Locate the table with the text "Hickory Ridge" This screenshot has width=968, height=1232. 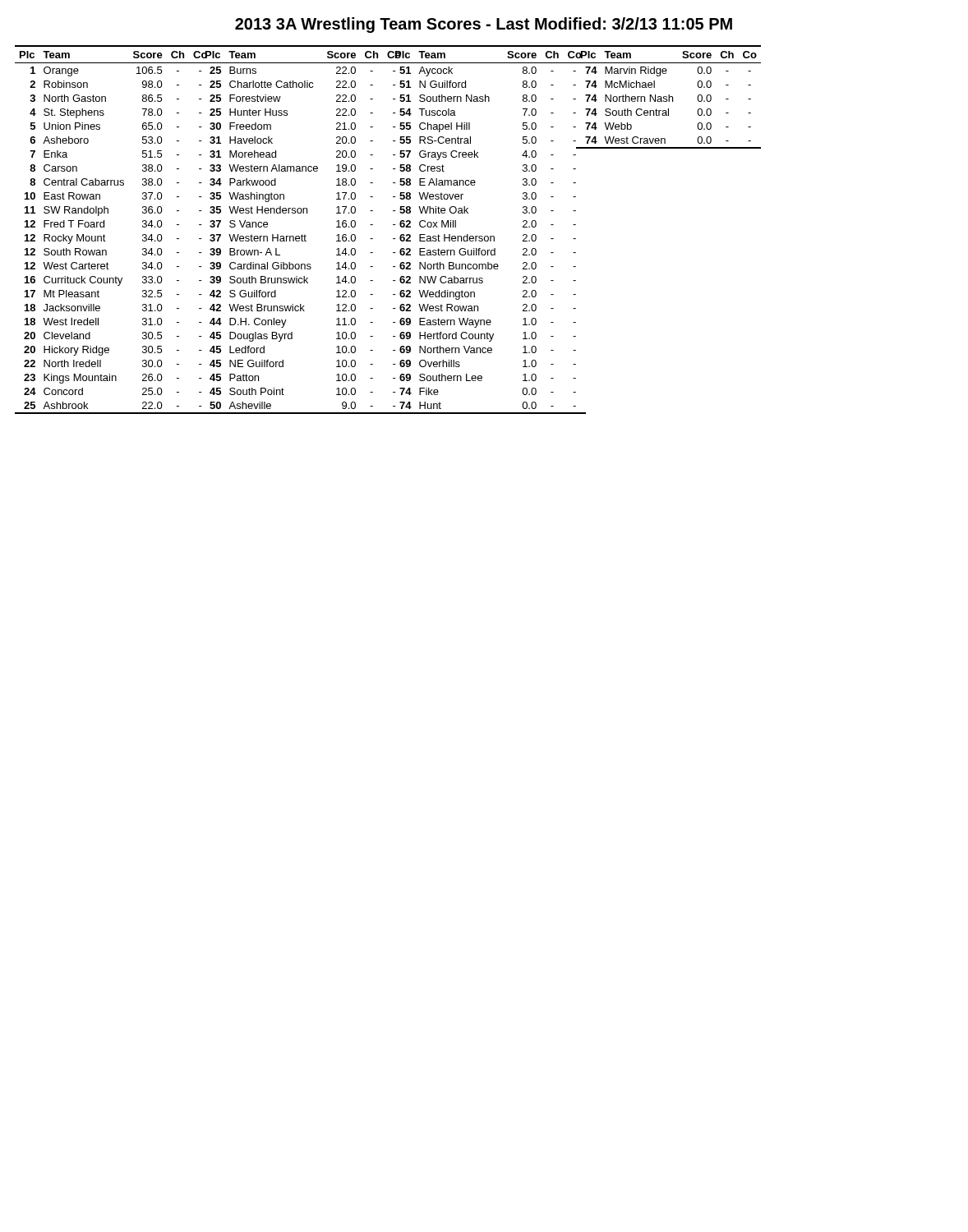[105, 230]
